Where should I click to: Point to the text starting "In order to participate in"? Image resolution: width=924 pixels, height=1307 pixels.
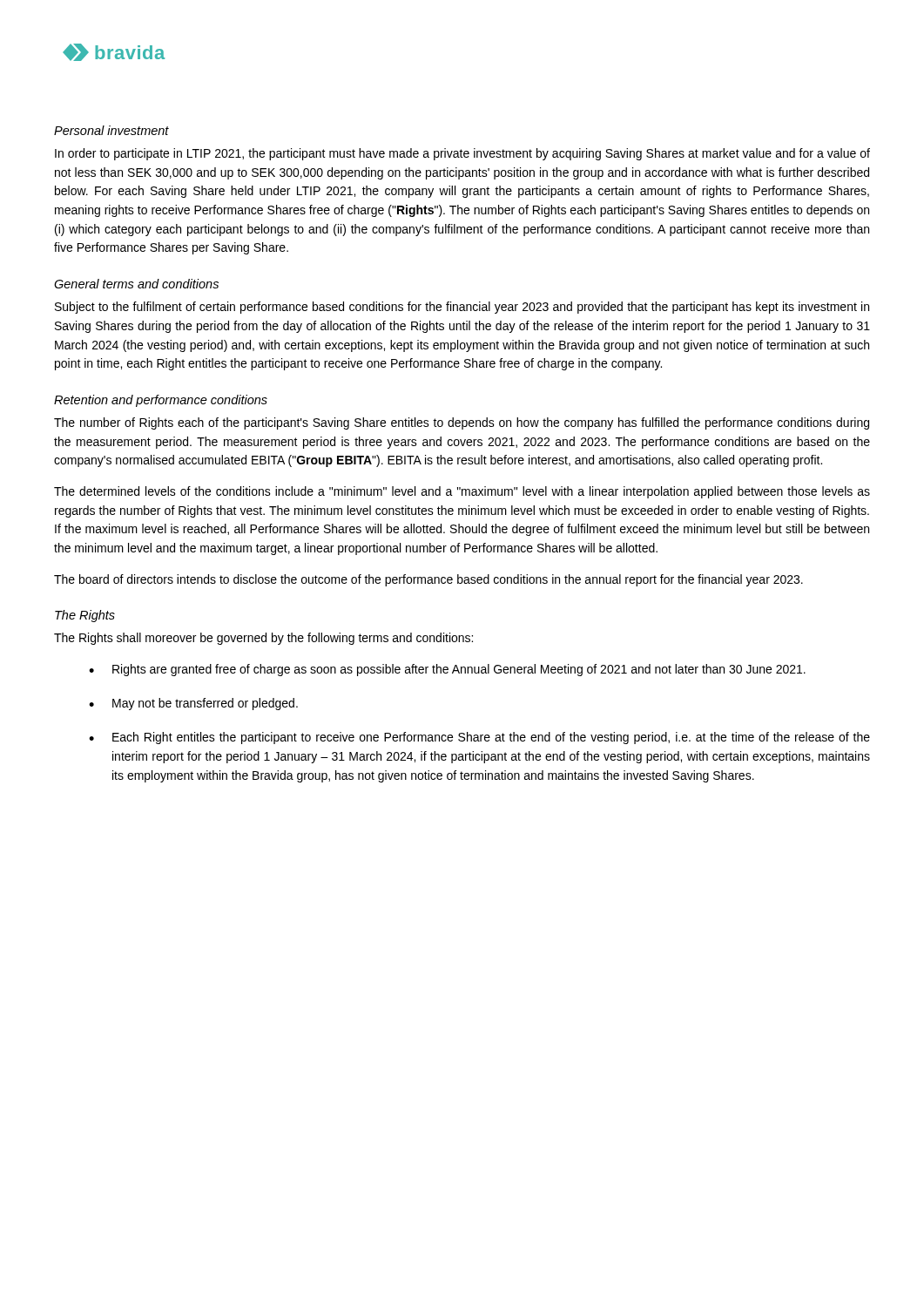462,201
